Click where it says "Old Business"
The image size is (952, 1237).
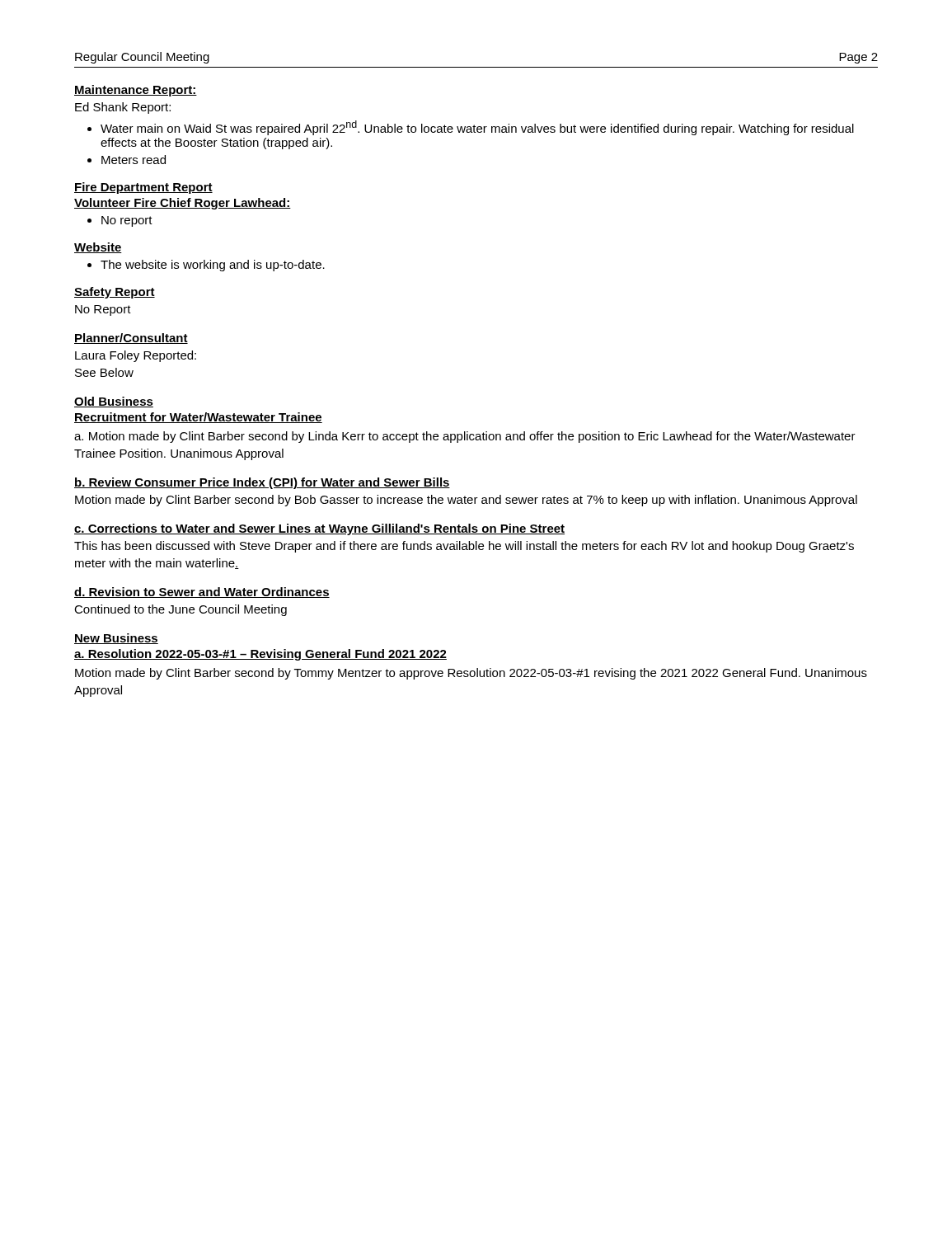click(114, 401)
